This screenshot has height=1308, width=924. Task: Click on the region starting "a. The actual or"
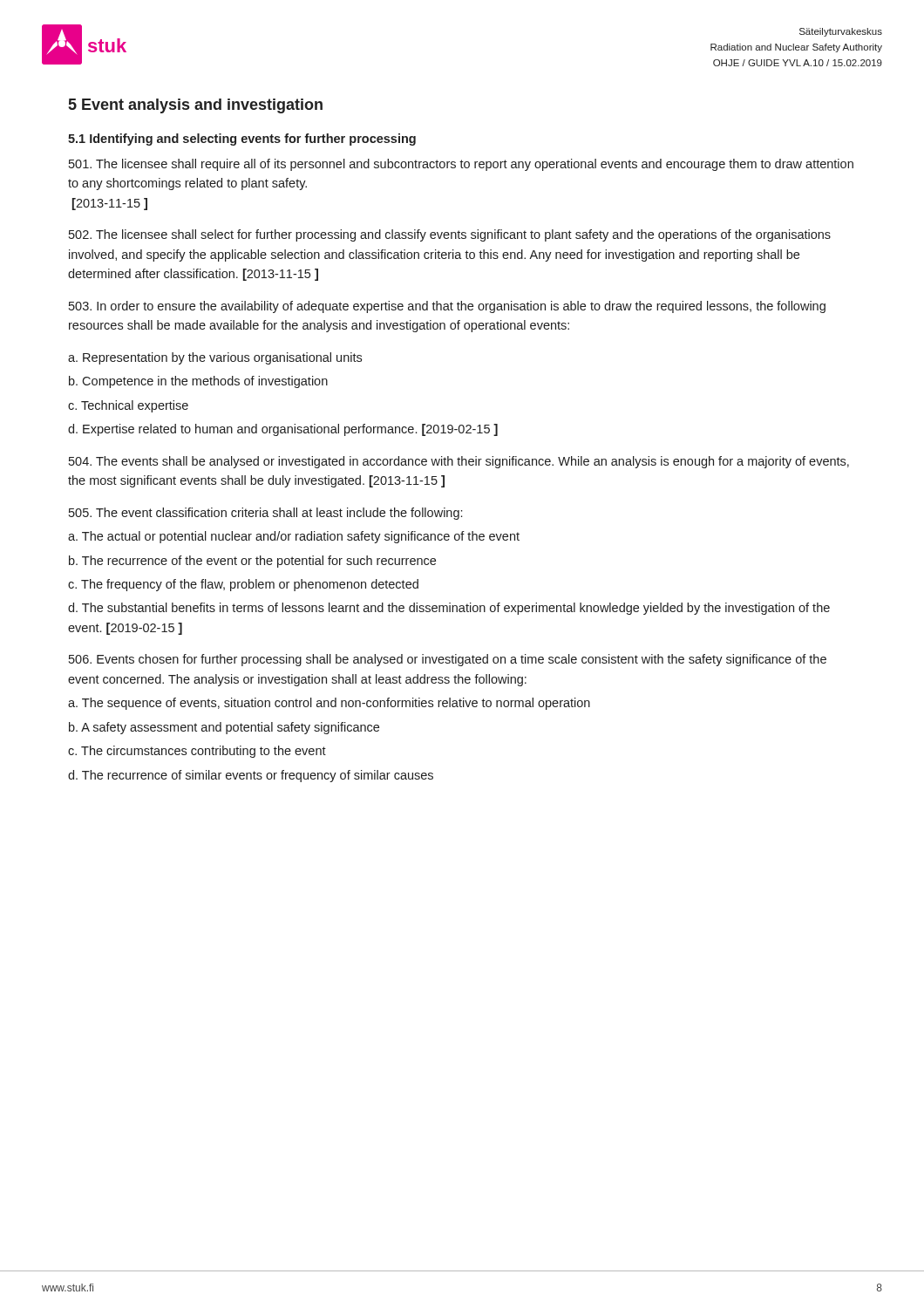click(x=294, y=536)
